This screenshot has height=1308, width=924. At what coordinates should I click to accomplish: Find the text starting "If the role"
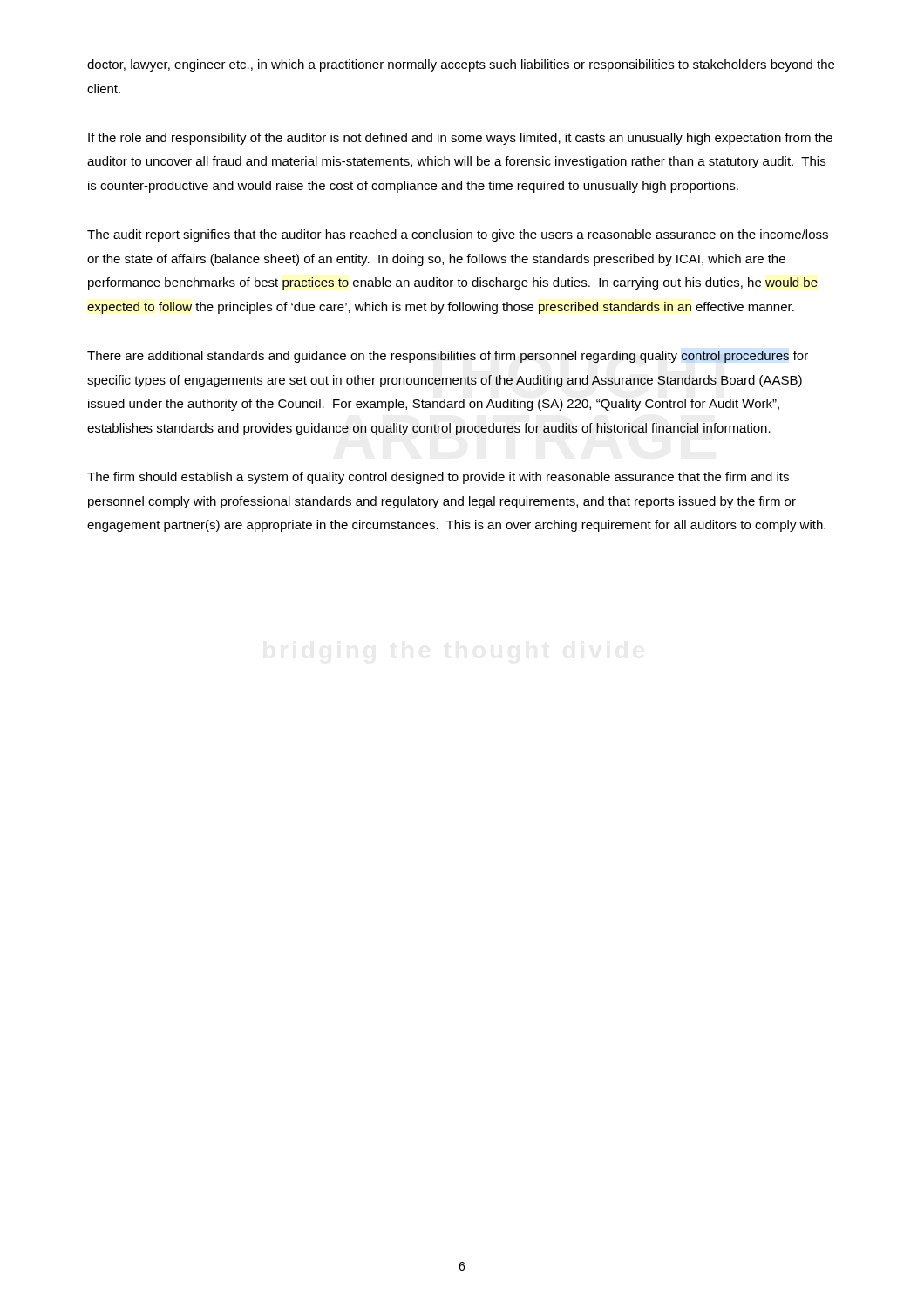[460, 161]
